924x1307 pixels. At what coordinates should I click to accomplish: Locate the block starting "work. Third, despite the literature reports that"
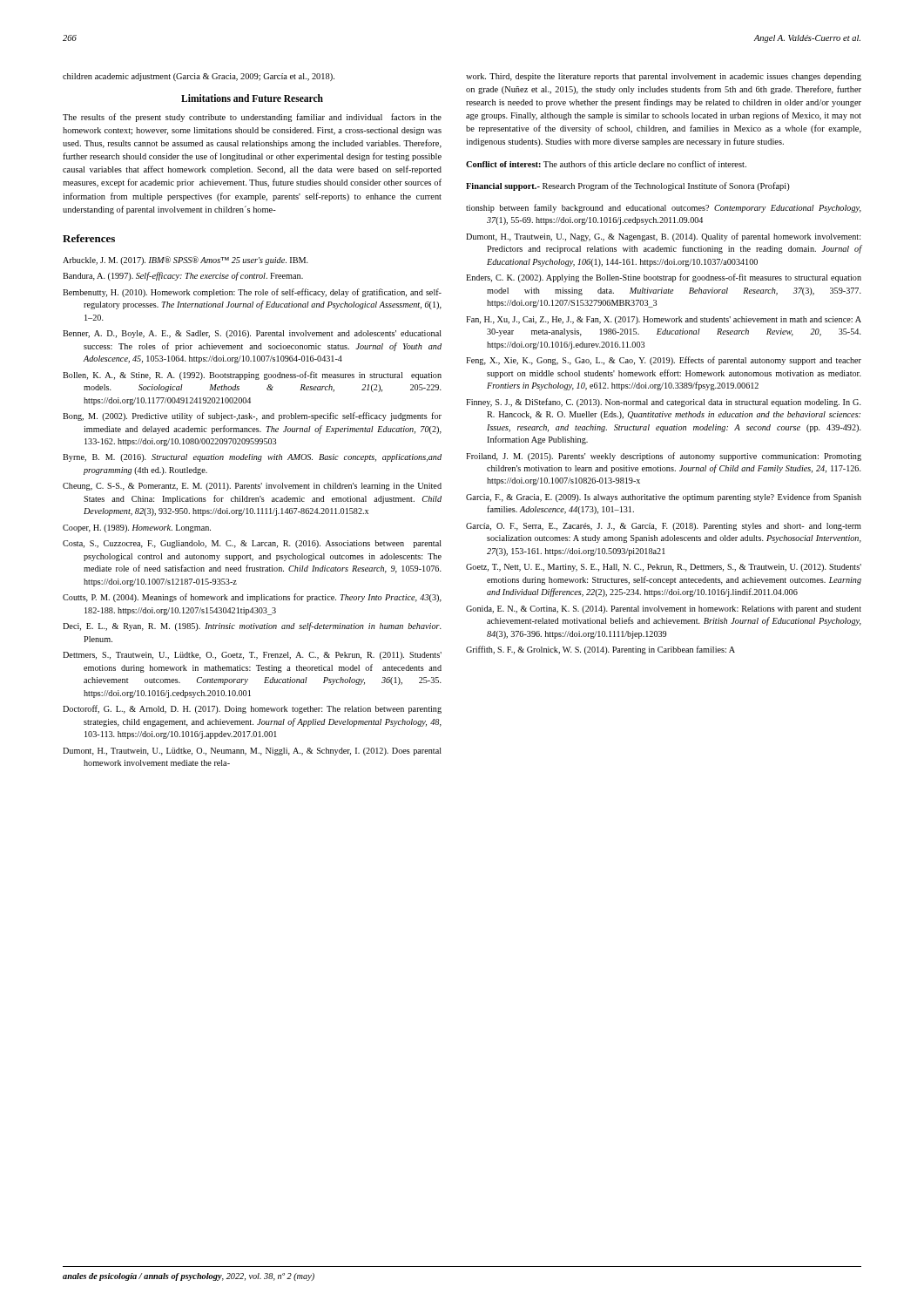[x=664, y=109]
